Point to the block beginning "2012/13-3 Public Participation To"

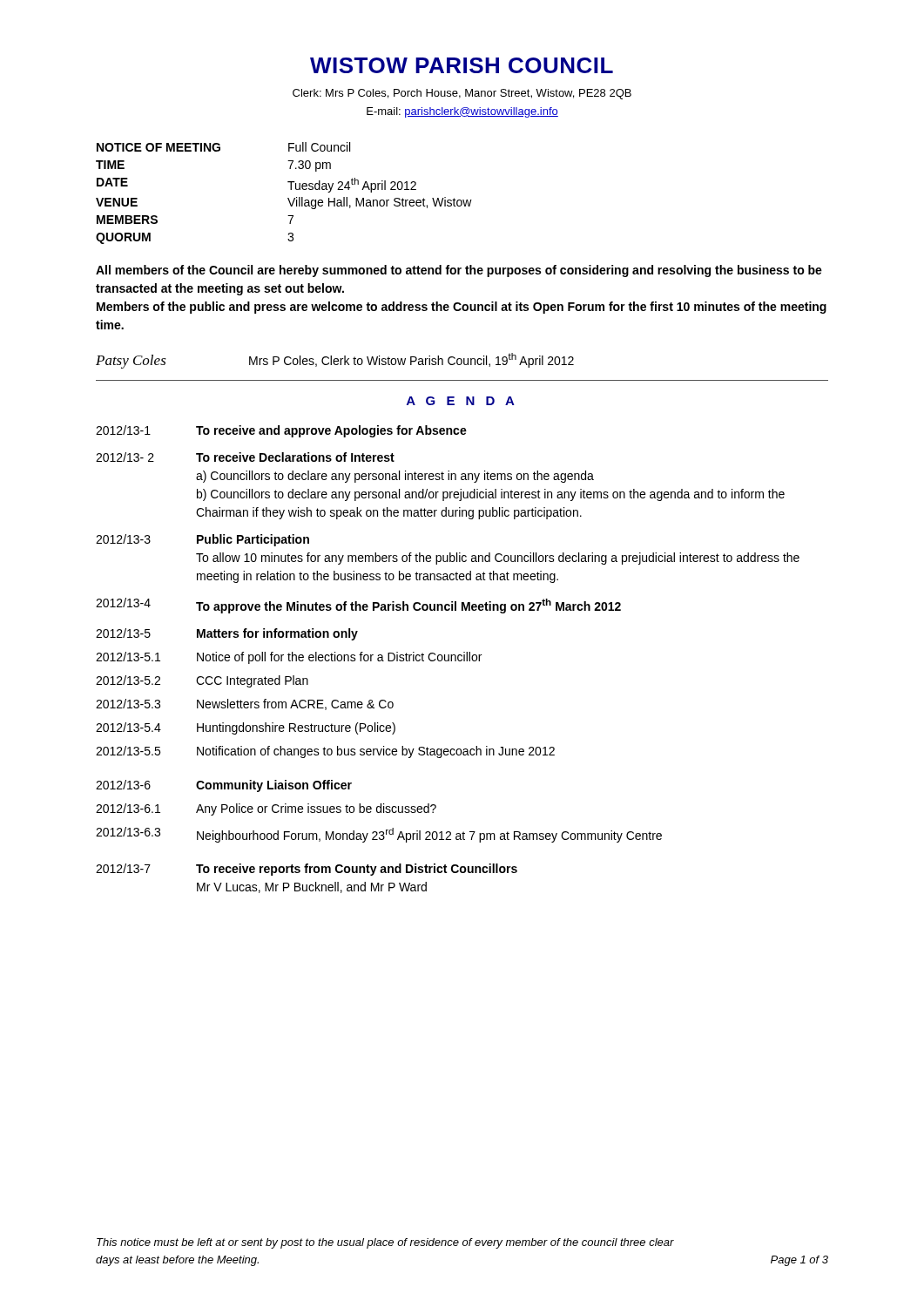(x=462, y=558)
